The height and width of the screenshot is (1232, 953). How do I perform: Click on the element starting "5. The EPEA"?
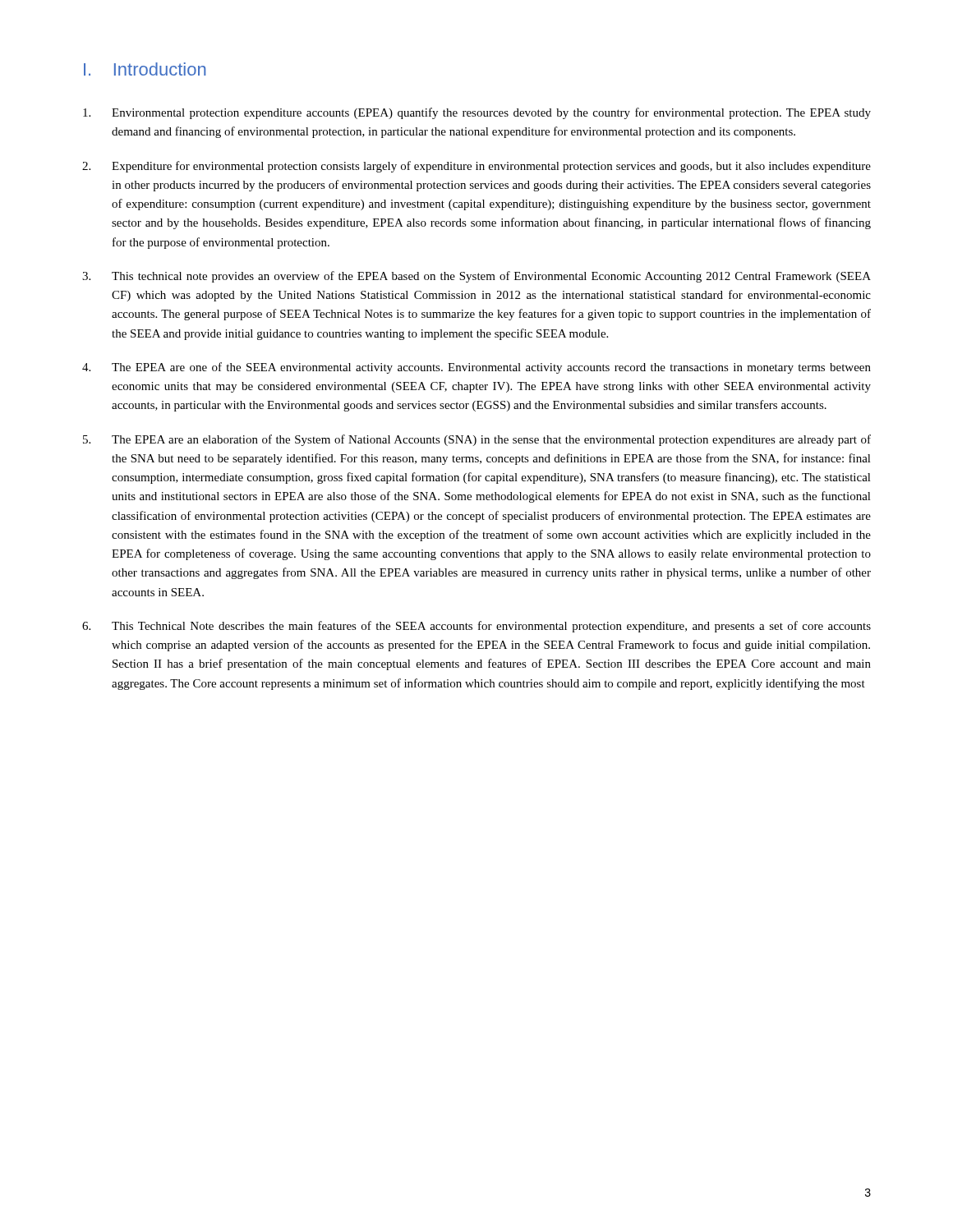coord(476,516)
